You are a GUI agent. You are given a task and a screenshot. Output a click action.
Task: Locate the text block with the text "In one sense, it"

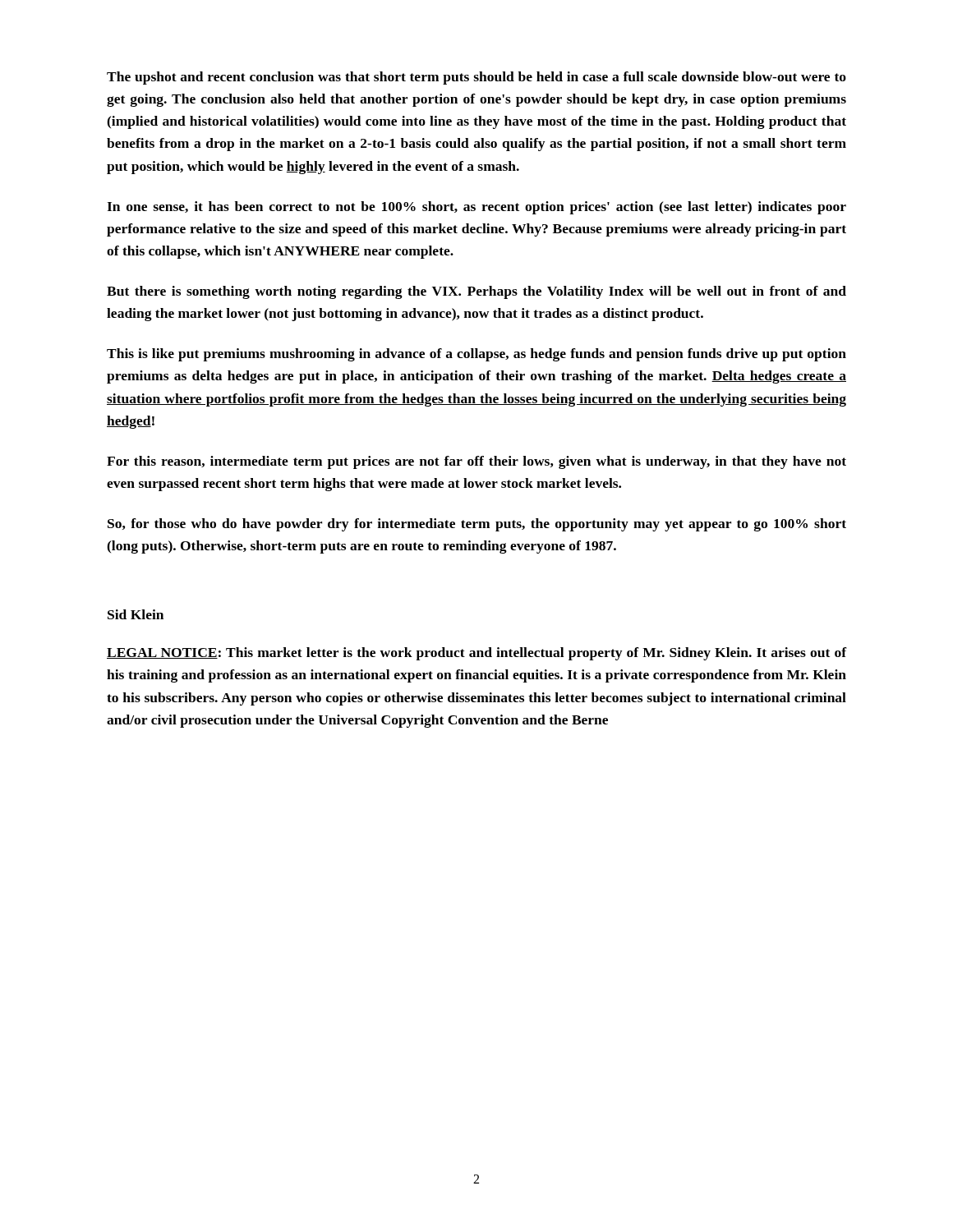(476, 228)
